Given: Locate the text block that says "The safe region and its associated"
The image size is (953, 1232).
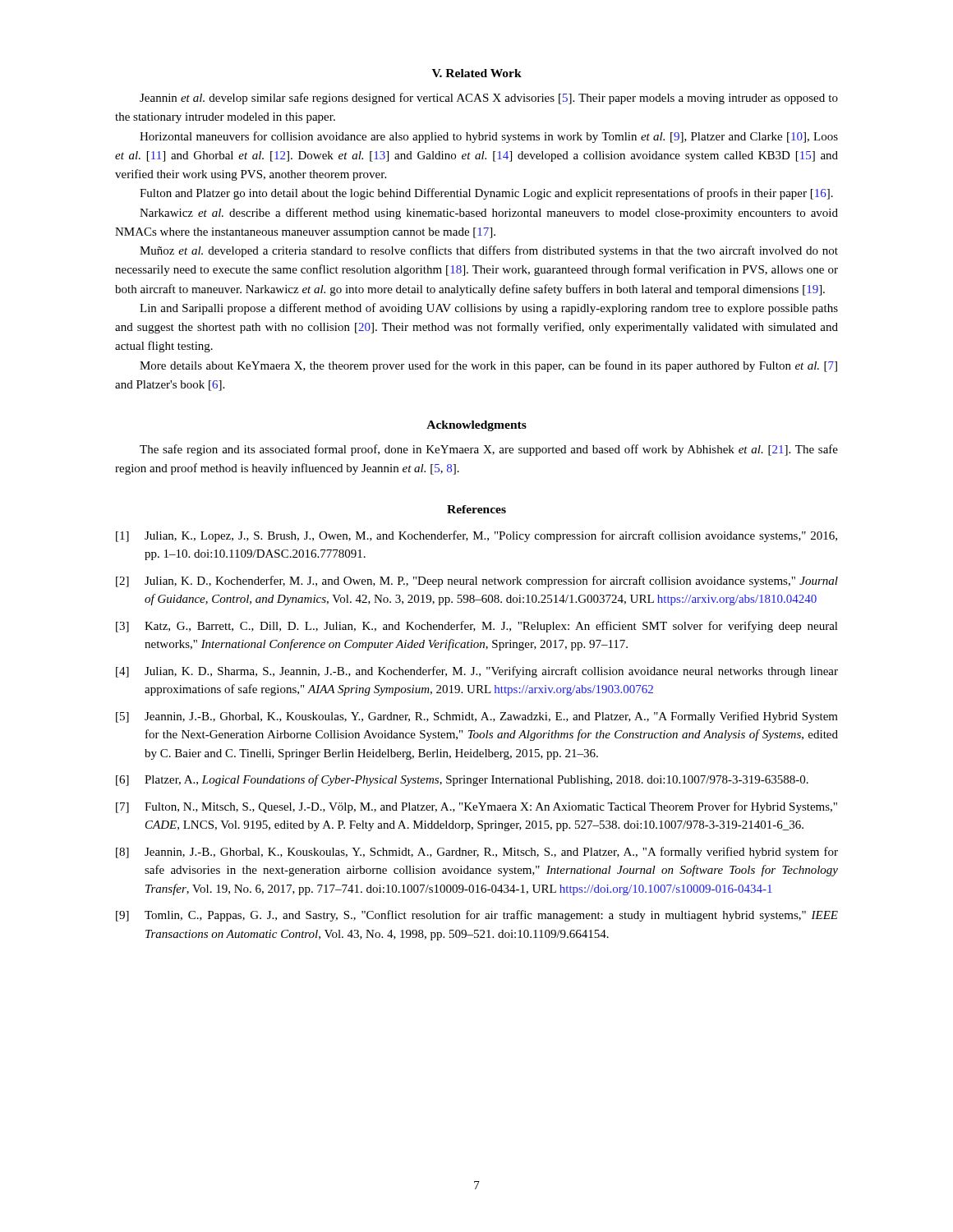Looking at the screenshot, I should tap(476, 459).
